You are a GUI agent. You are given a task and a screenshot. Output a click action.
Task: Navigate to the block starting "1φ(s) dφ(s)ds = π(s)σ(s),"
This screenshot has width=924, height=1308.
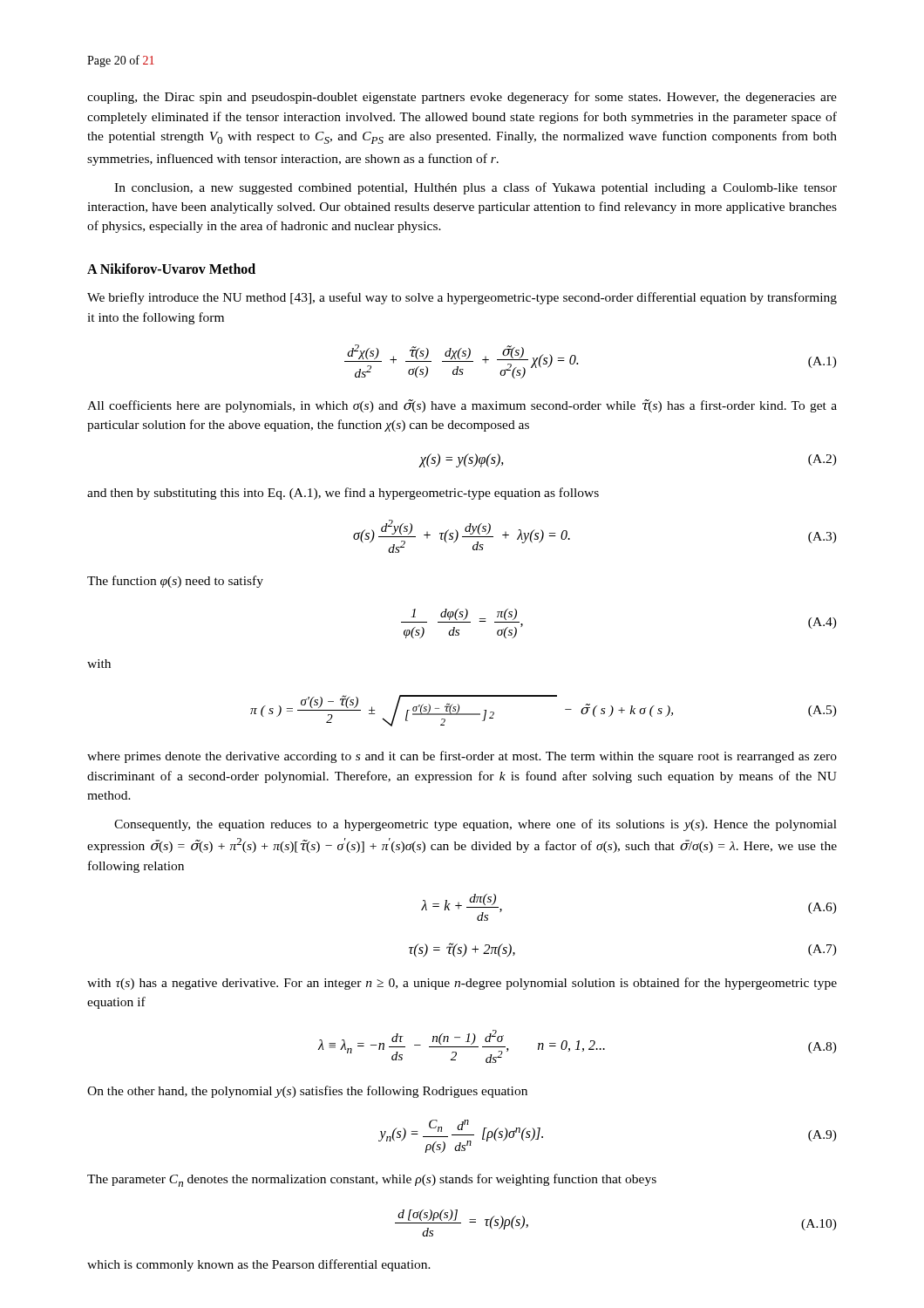pos(454,622)
